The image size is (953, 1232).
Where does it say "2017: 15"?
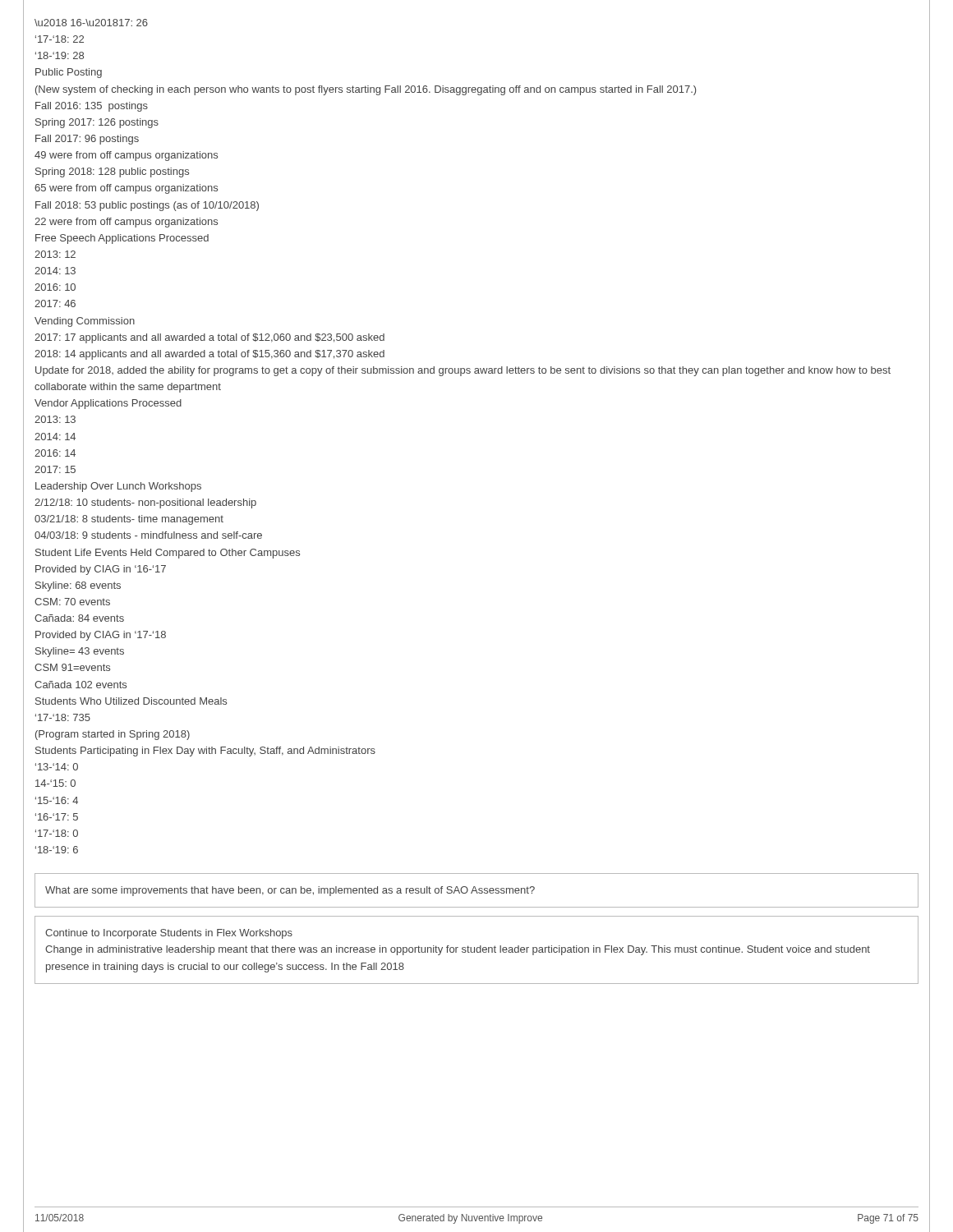click(55, 469)
